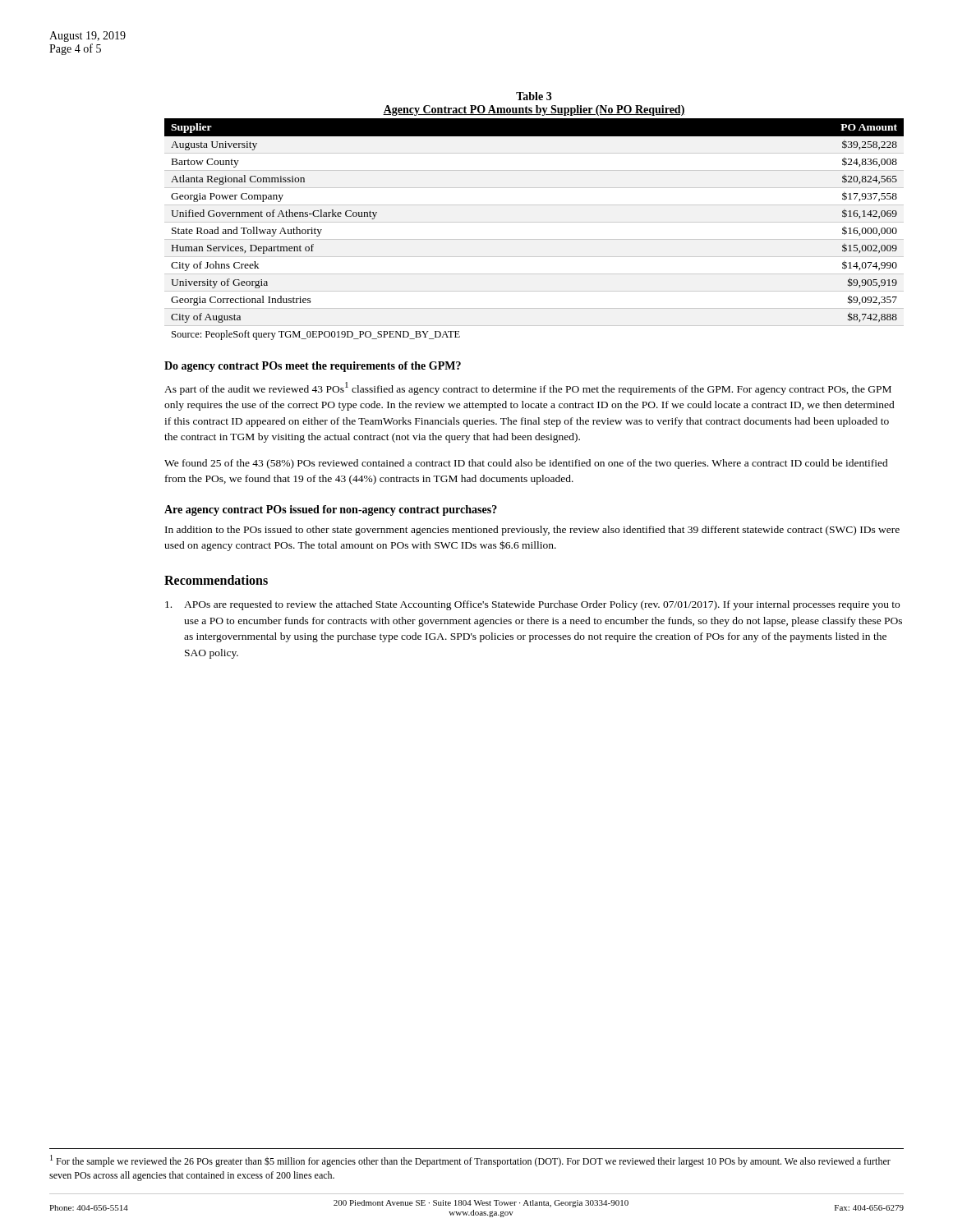The image size is (953, 1232).
Task: Click on the element starting "Table 3 Agency Contract PO Amounts"
Action: point(534,103)
